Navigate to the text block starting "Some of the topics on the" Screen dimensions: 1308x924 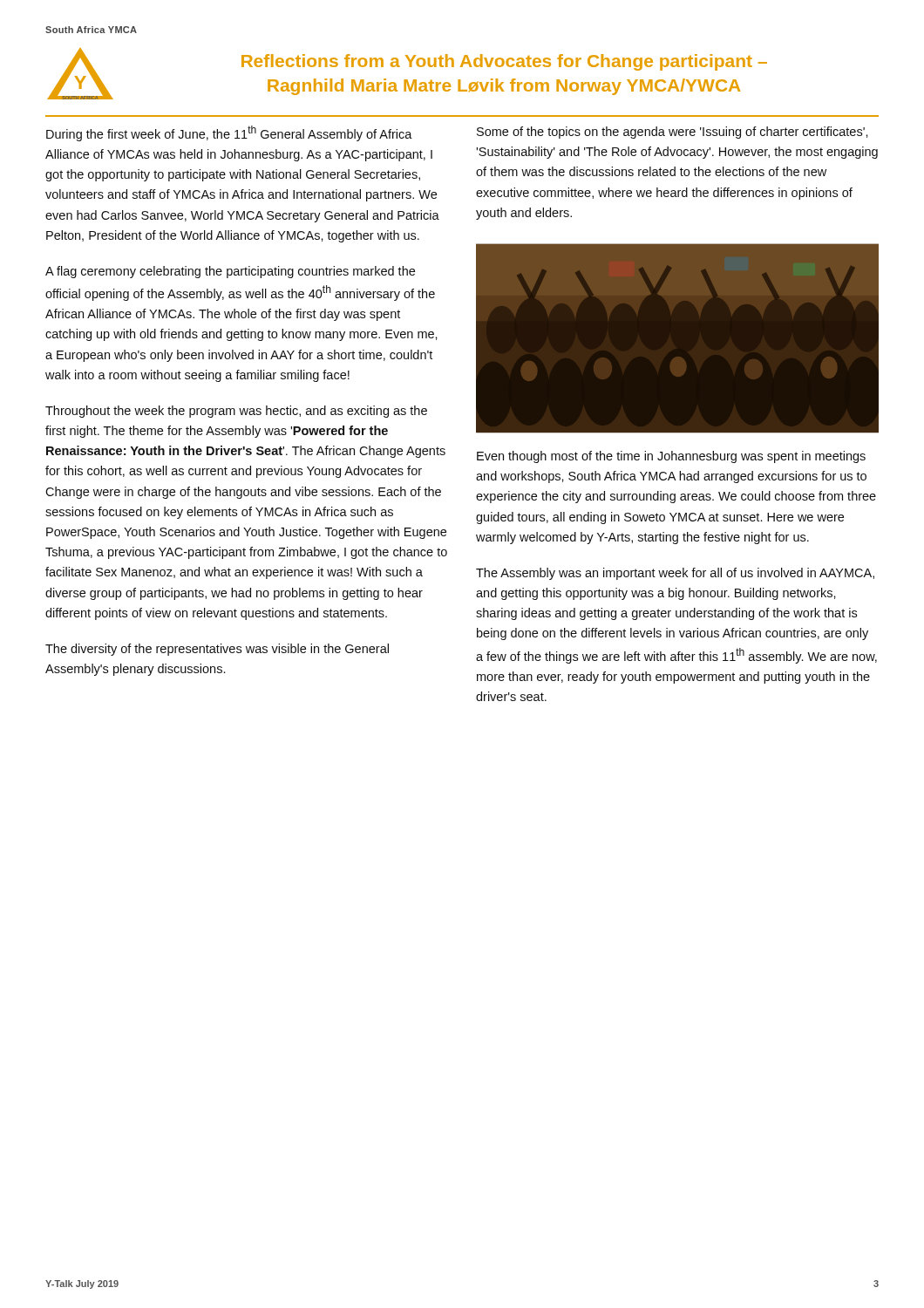(677, 172)
